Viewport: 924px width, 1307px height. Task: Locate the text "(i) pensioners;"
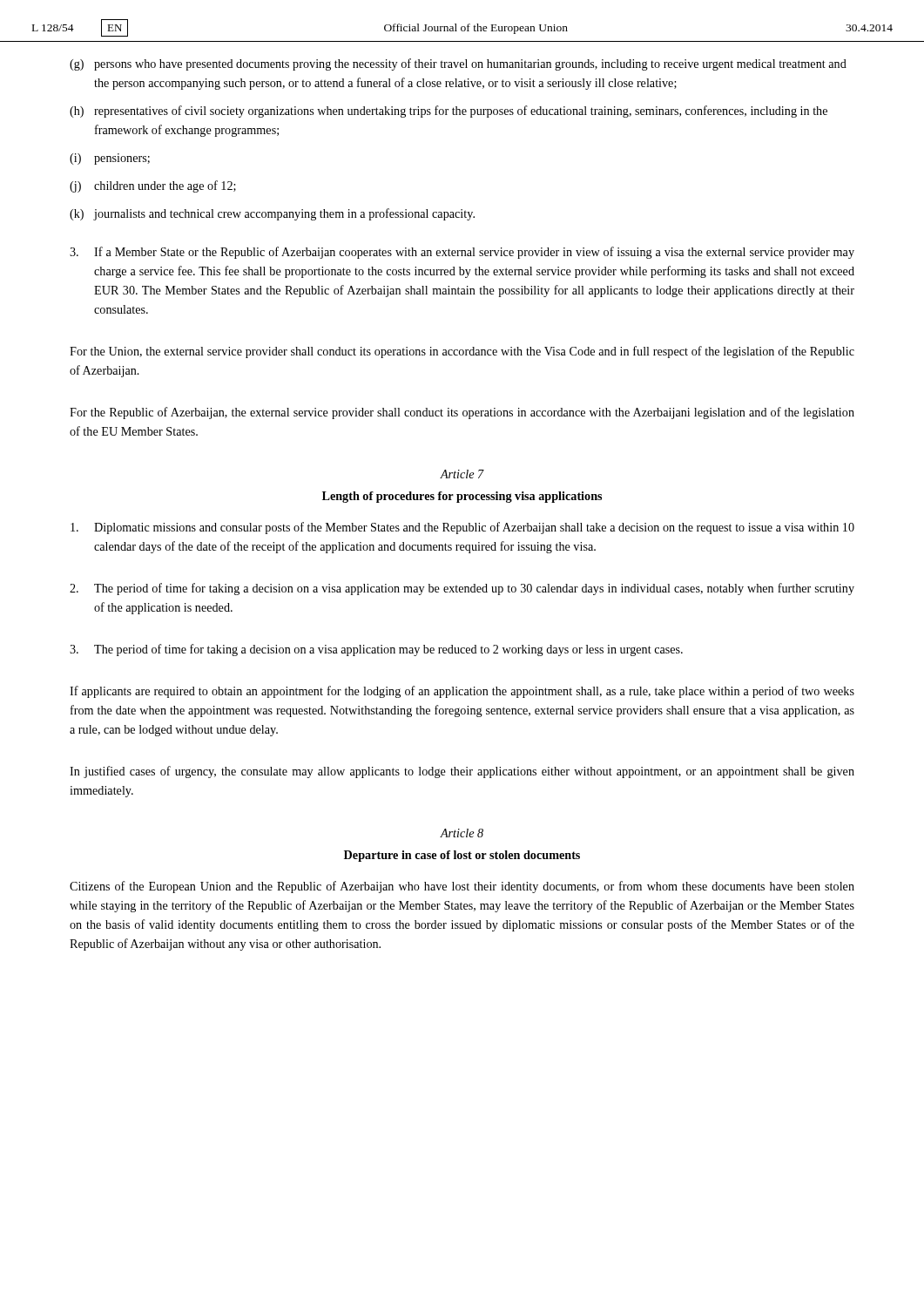[x=110, y=159]
